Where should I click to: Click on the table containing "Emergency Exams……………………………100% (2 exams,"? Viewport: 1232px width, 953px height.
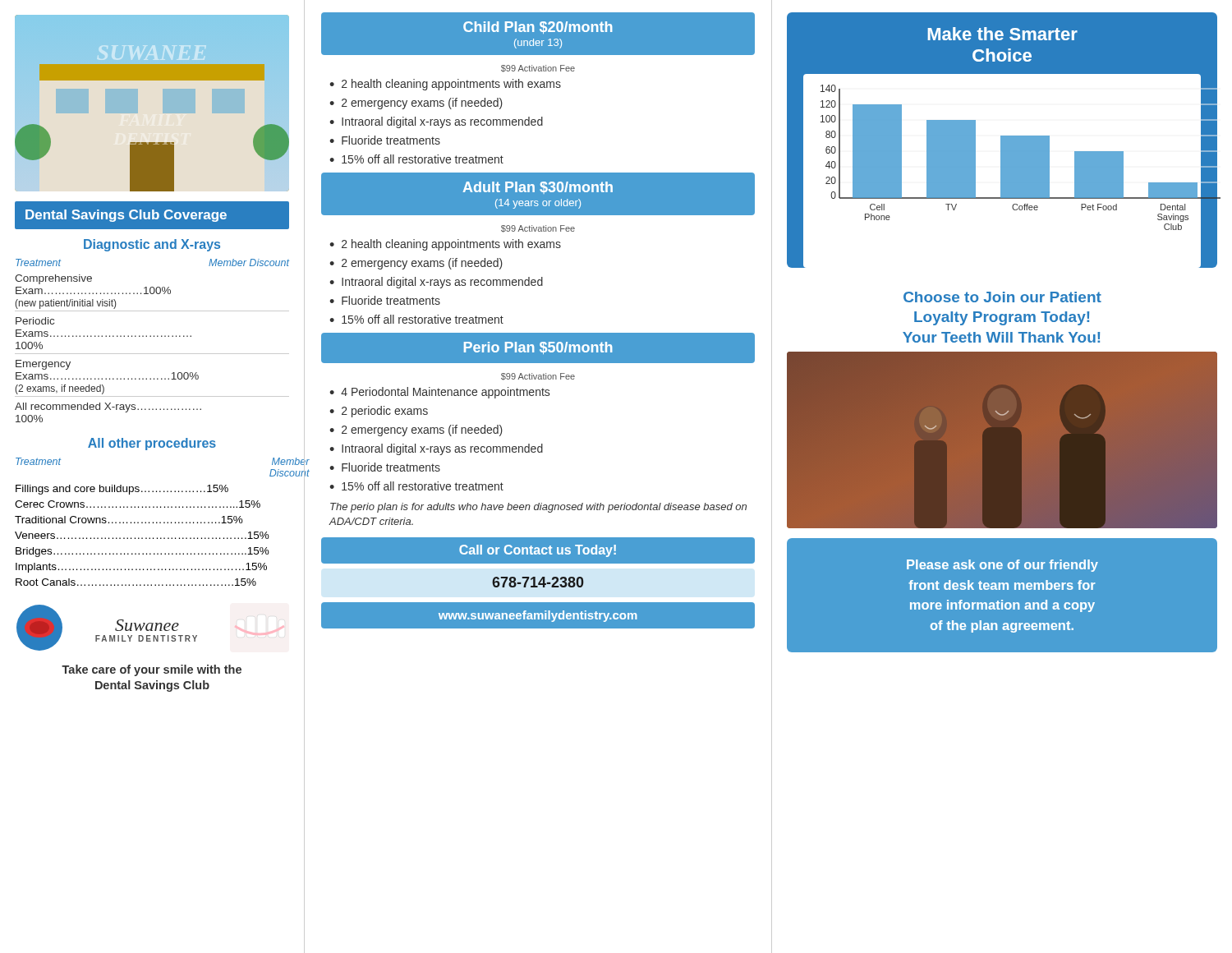(152, 342)
